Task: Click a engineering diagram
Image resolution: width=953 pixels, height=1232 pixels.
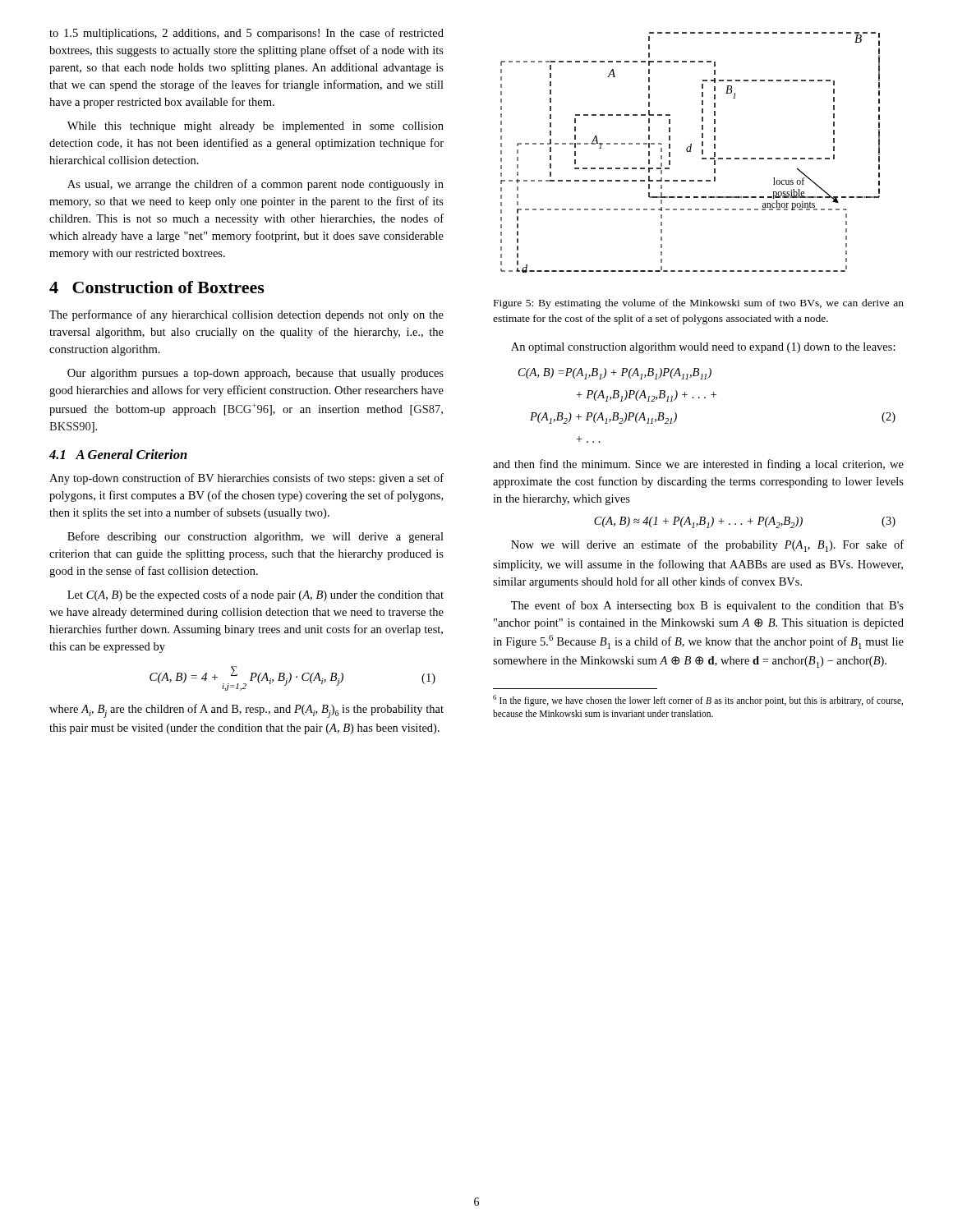Action: tap(698, 156)
